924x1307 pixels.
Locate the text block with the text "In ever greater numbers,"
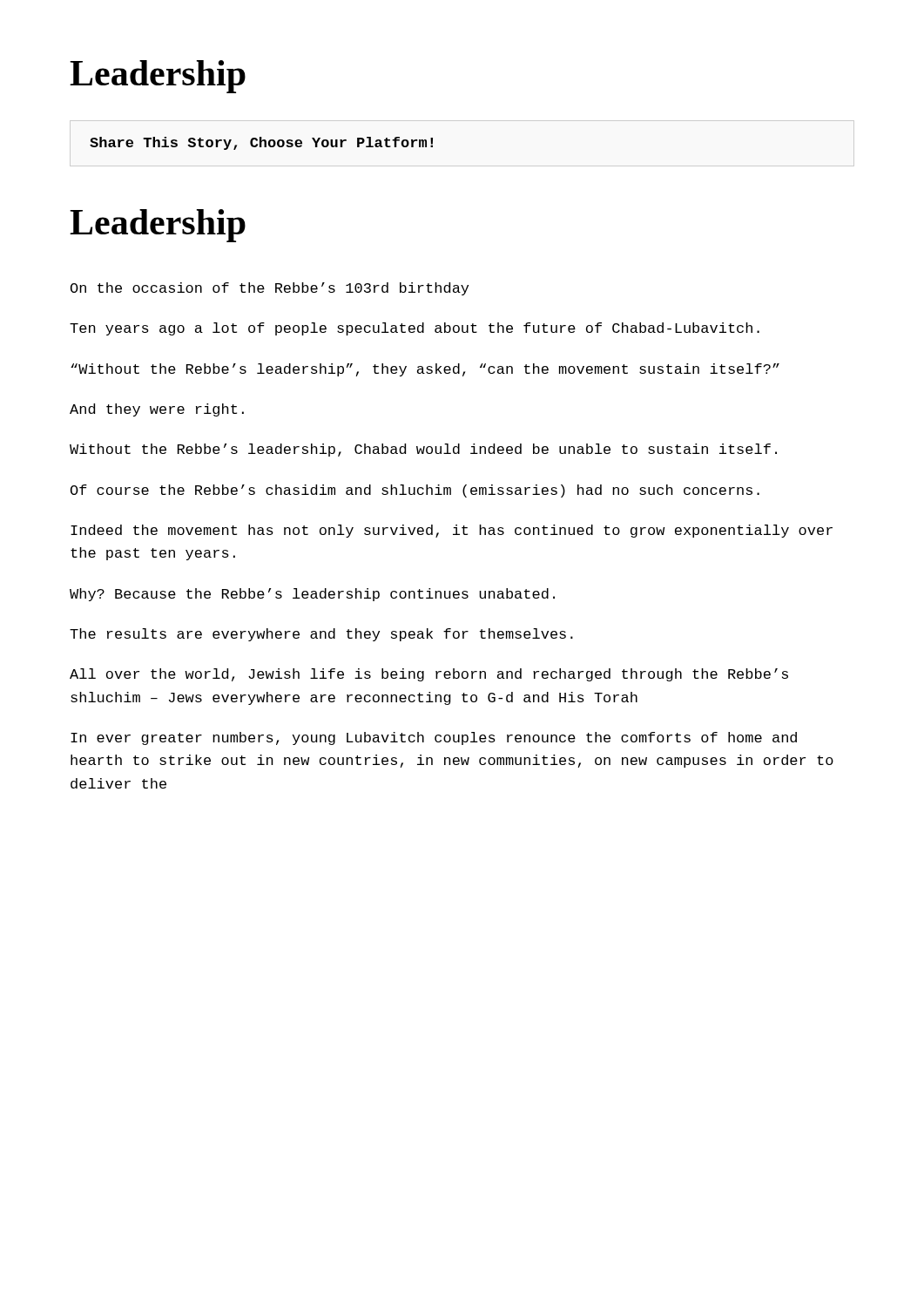pos(462,762)
